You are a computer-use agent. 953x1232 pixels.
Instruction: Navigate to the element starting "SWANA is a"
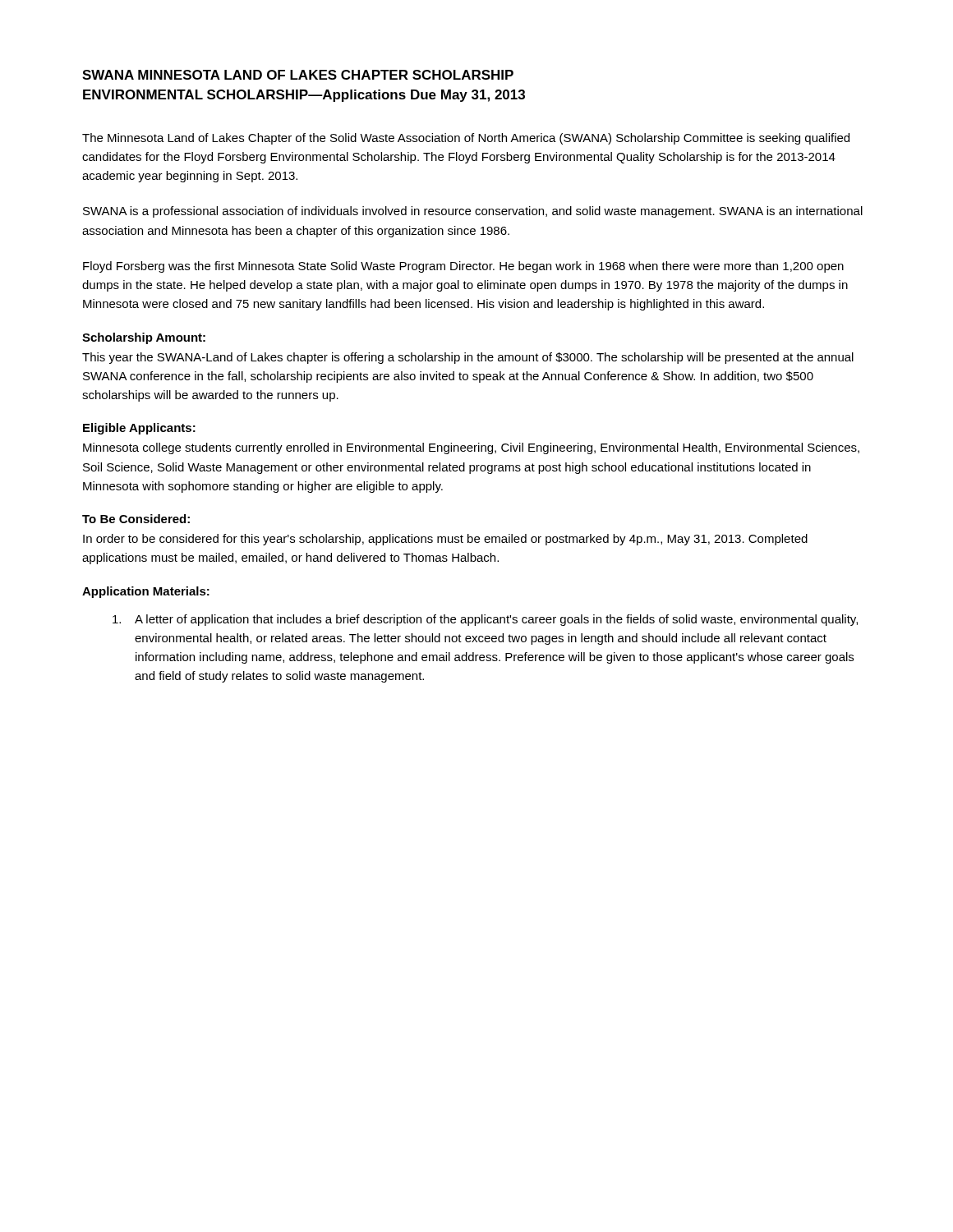click(x=472, y=221)
